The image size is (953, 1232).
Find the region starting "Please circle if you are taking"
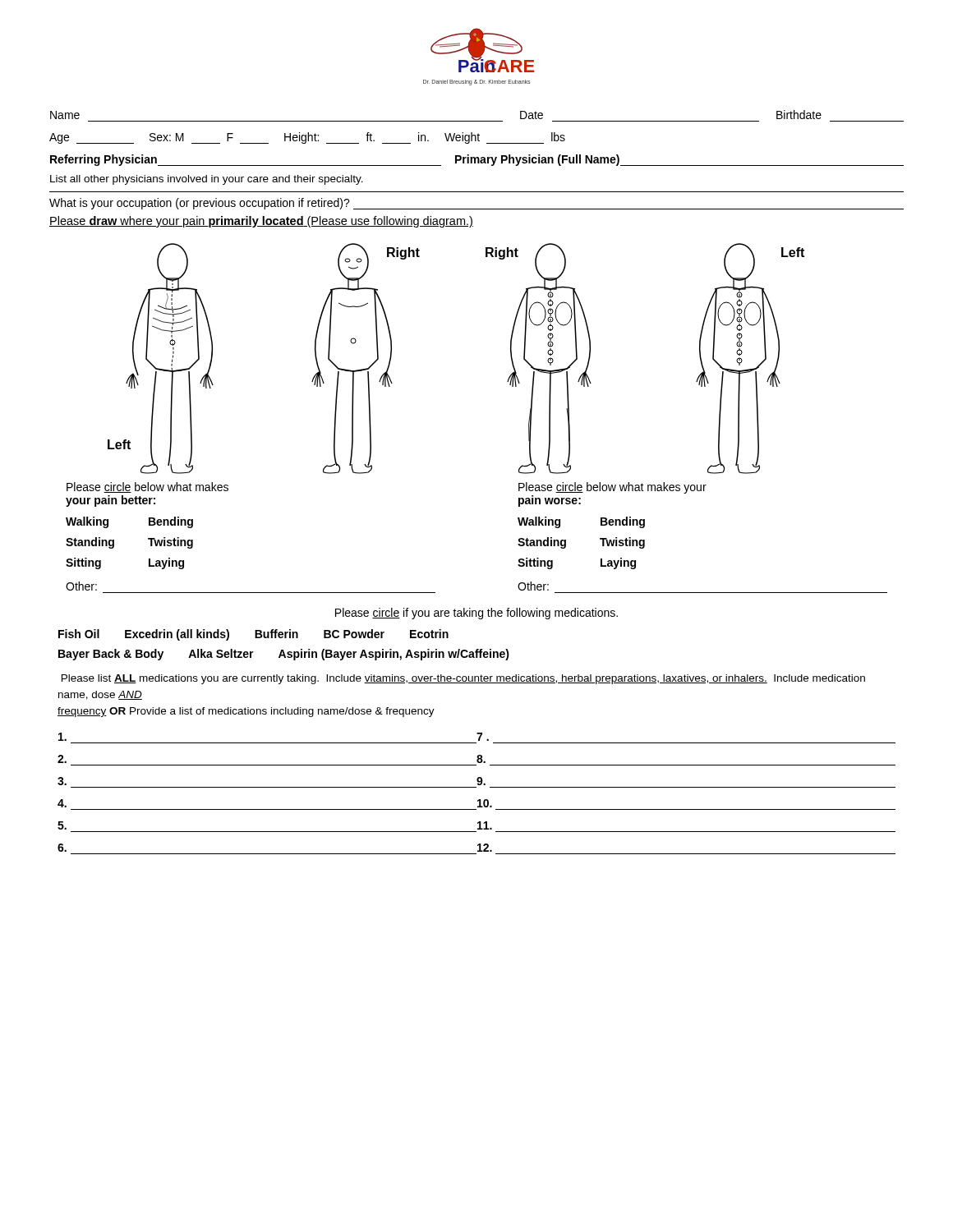[476, 612]
